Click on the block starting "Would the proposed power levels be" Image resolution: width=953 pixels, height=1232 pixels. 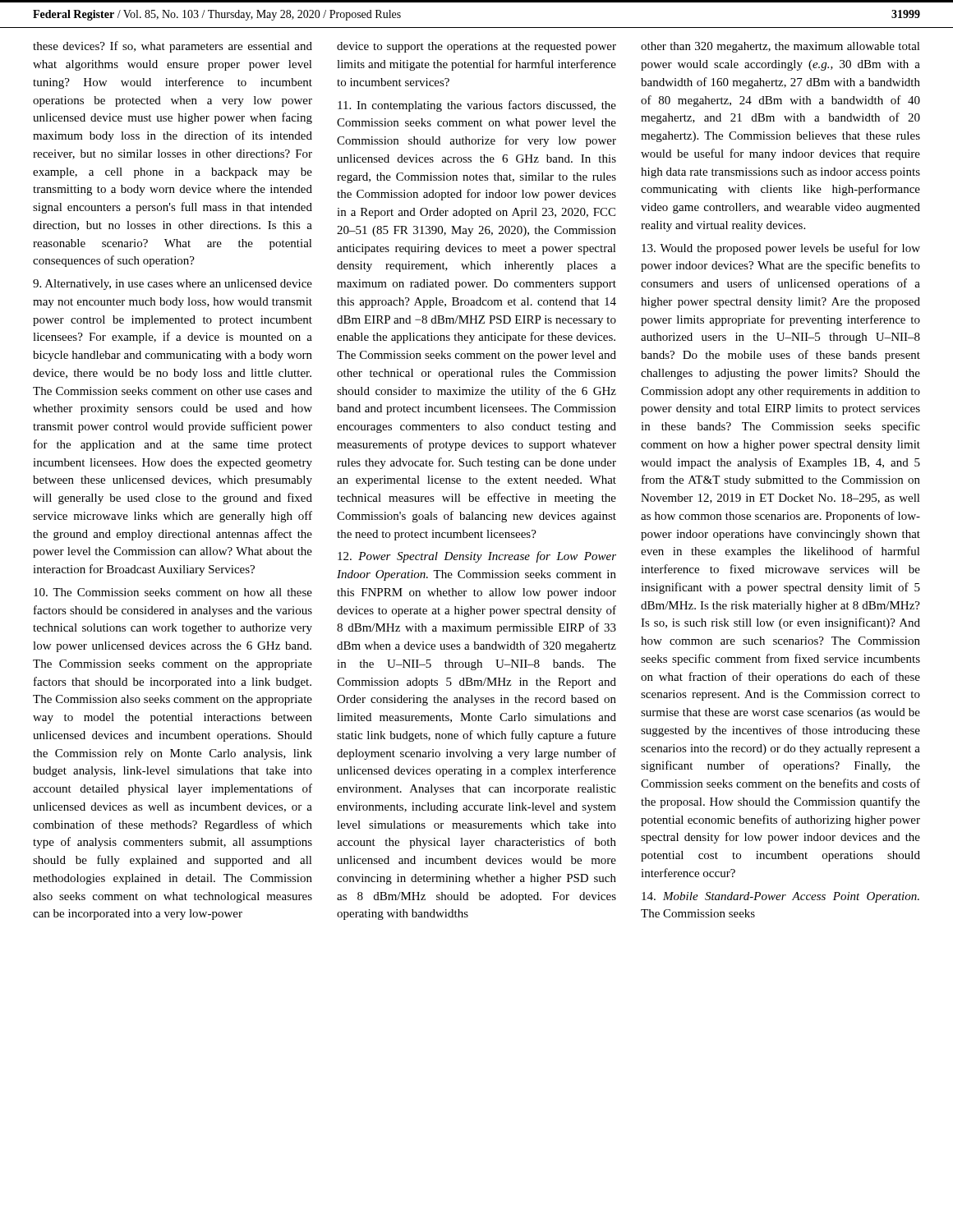coord(780,561)
